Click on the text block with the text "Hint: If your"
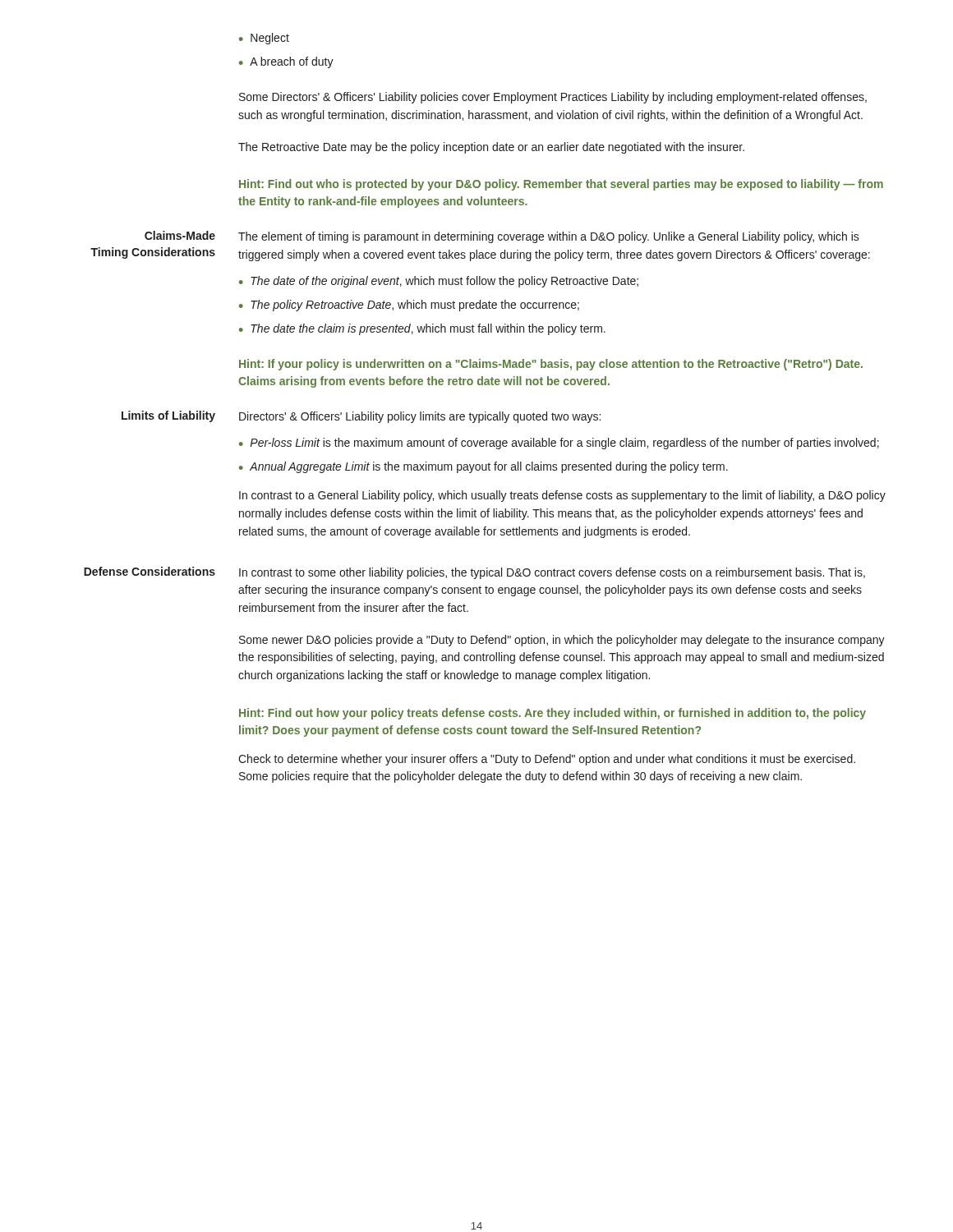The width and height of the screenshot is (953, 1232). pyautogui.click(x=551, y=373)
